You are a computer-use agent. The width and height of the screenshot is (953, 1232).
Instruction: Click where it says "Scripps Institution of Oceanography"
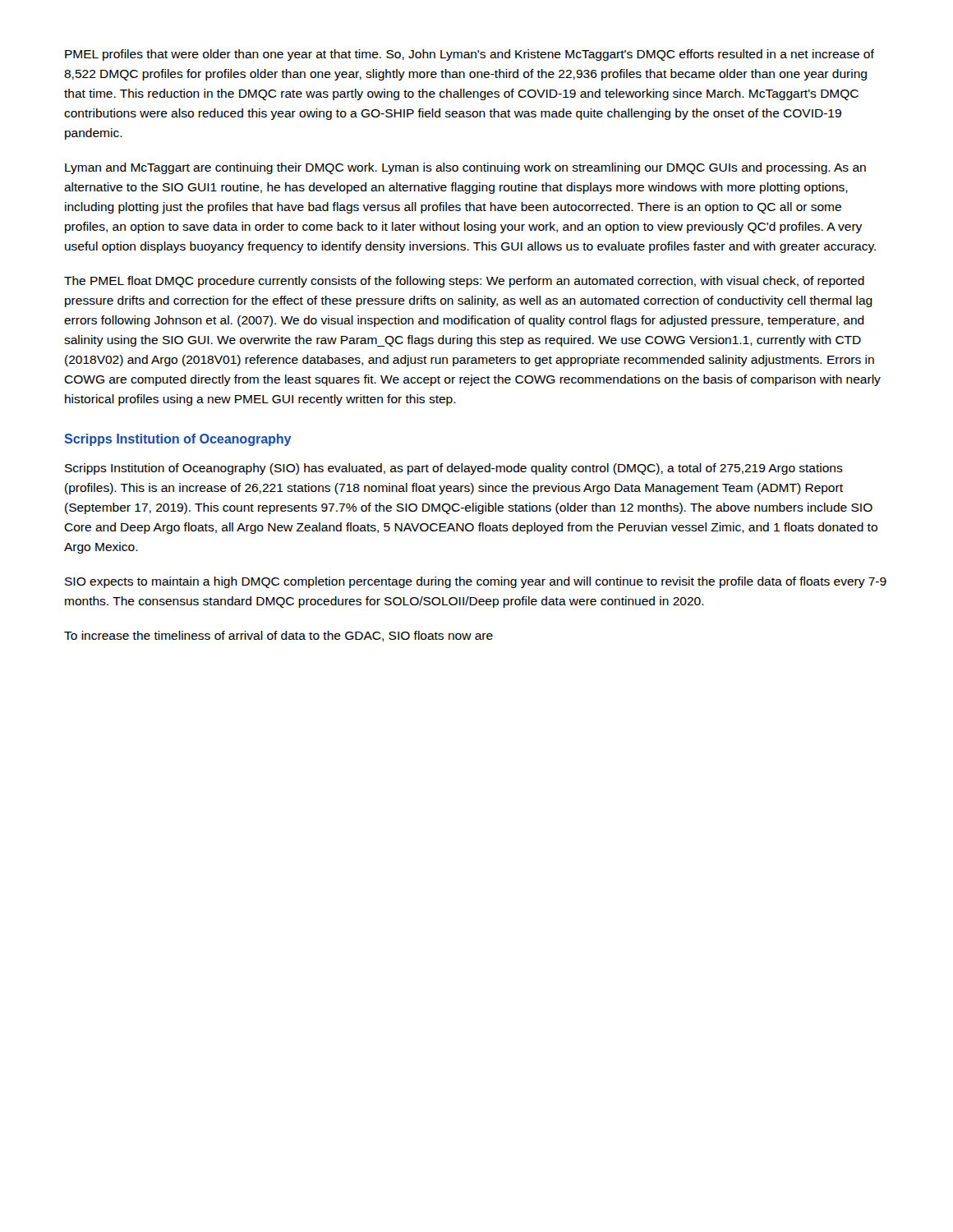click(178, 439)
